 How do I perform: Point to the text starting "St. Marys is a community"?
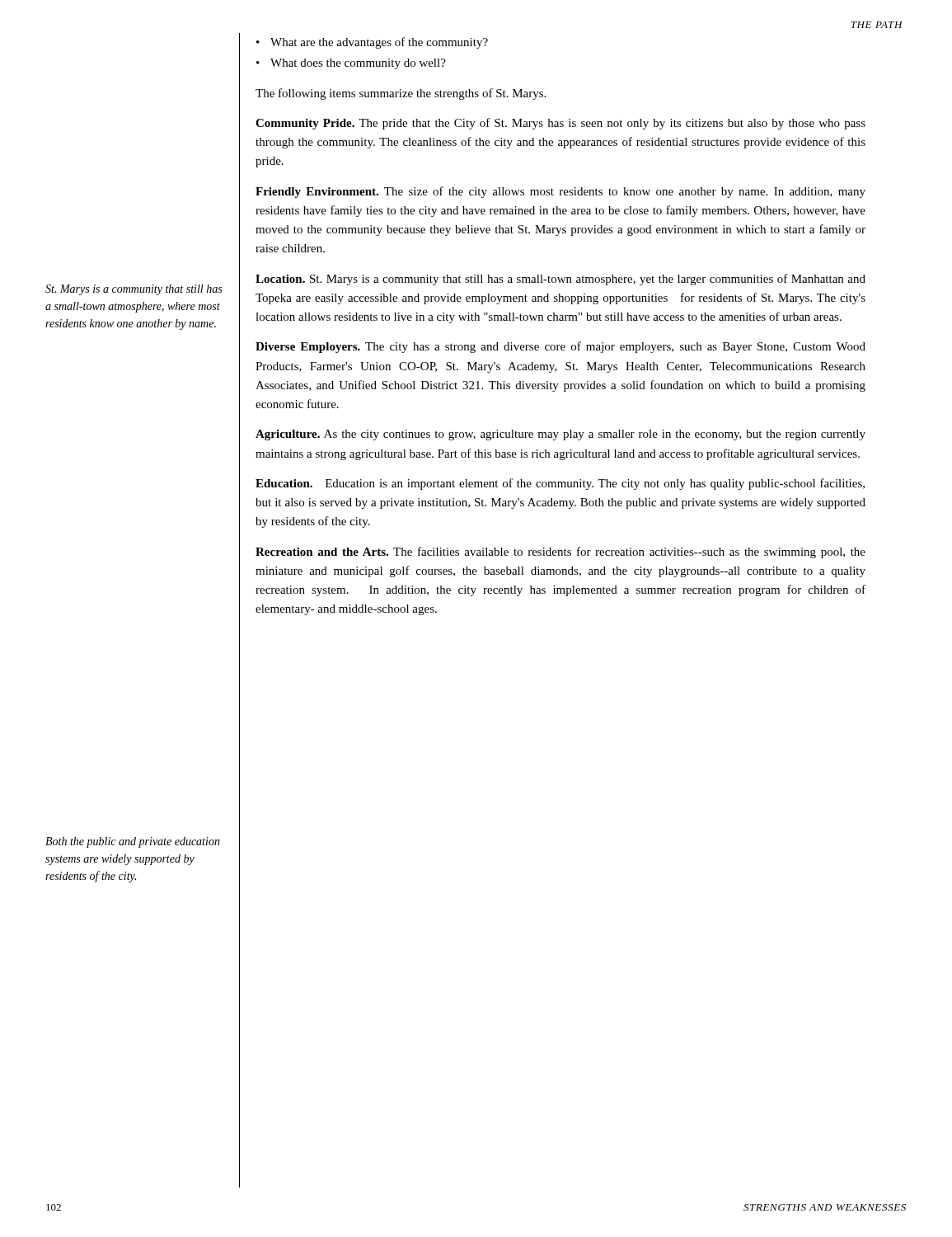click(x=134, y=306)
